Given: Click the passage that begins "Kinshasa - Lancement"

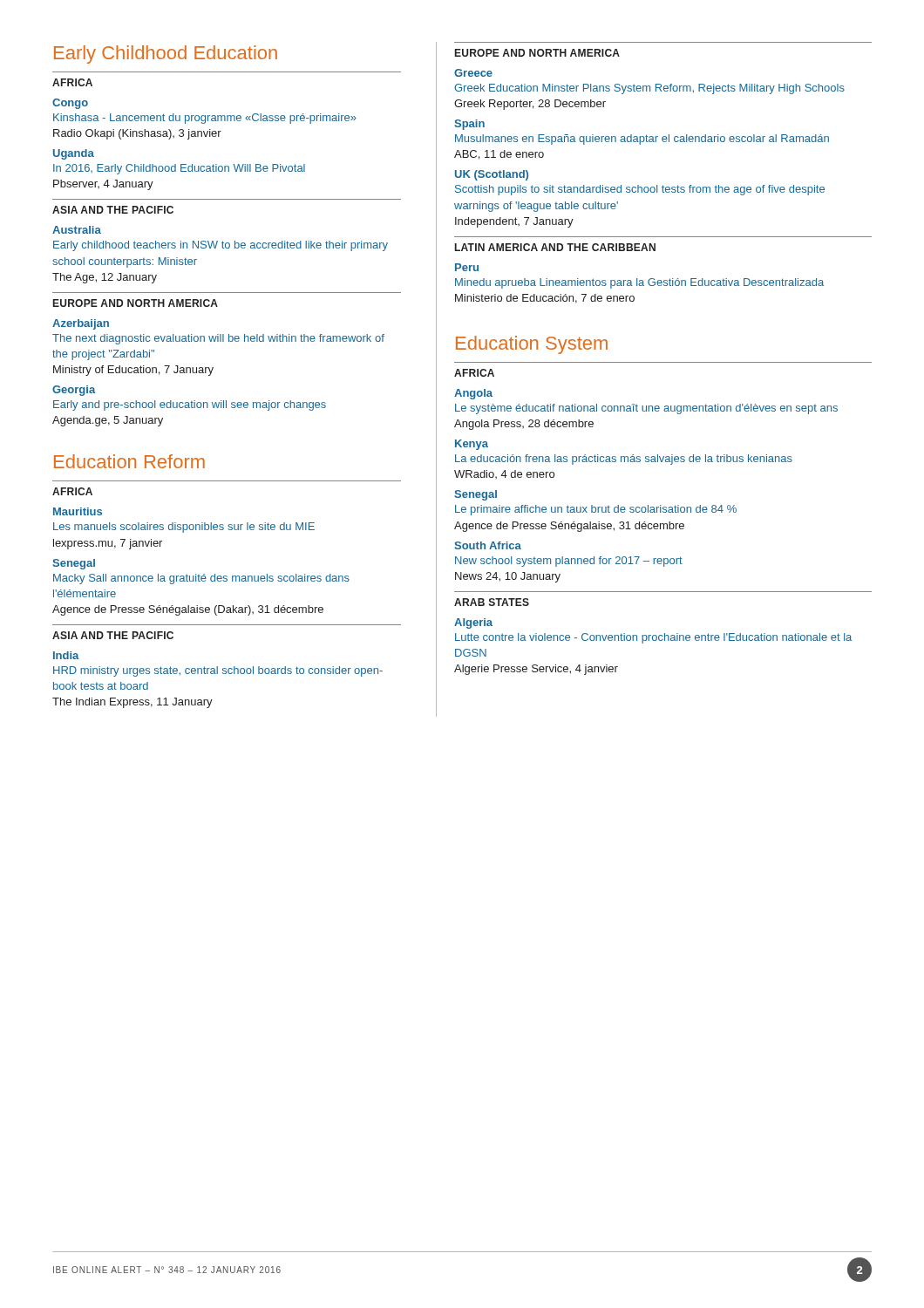Looking at the screenshot, I should pos(227,125).
